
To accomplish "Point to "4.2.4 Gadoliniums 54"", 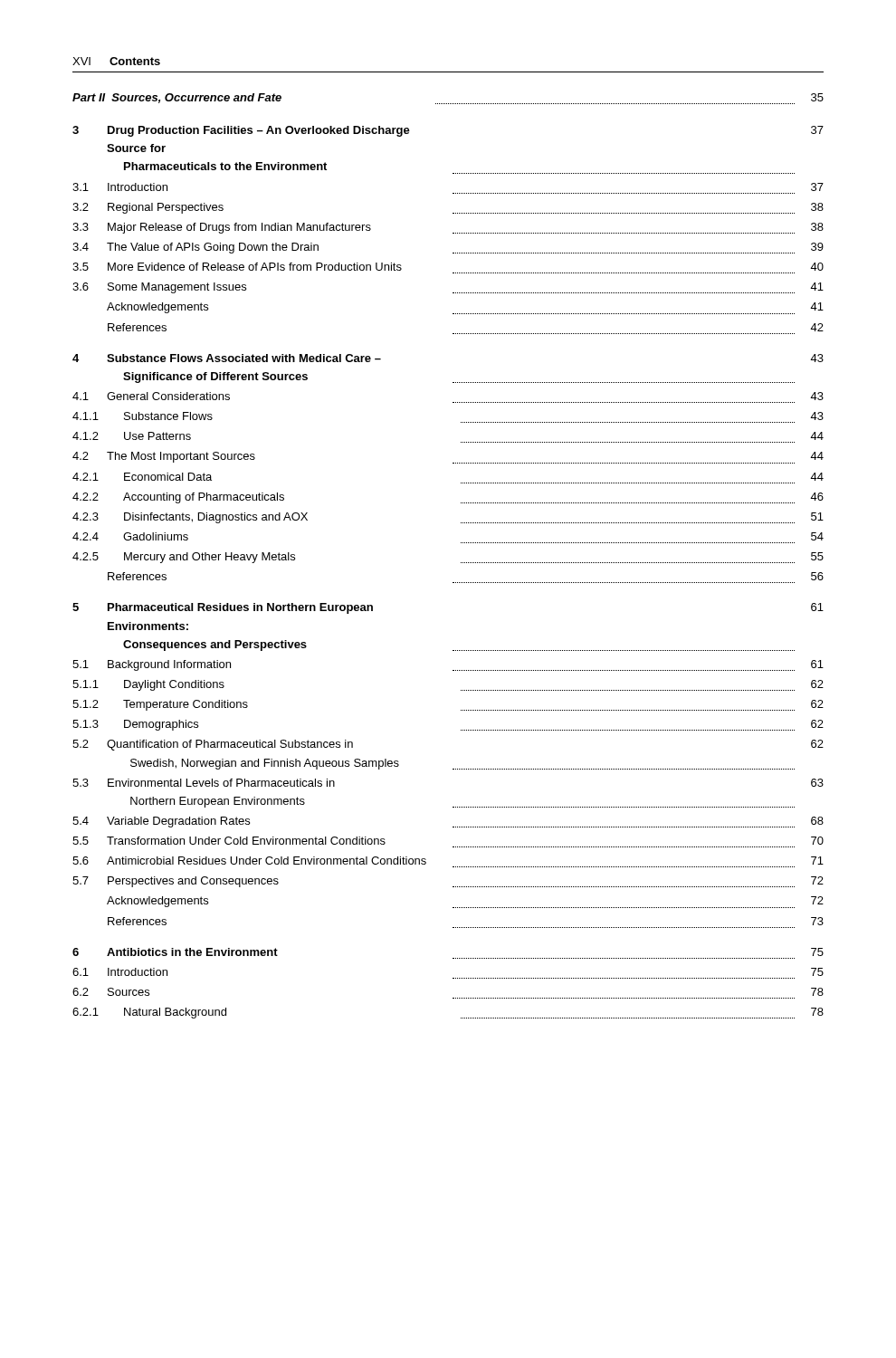I will 86,536.
